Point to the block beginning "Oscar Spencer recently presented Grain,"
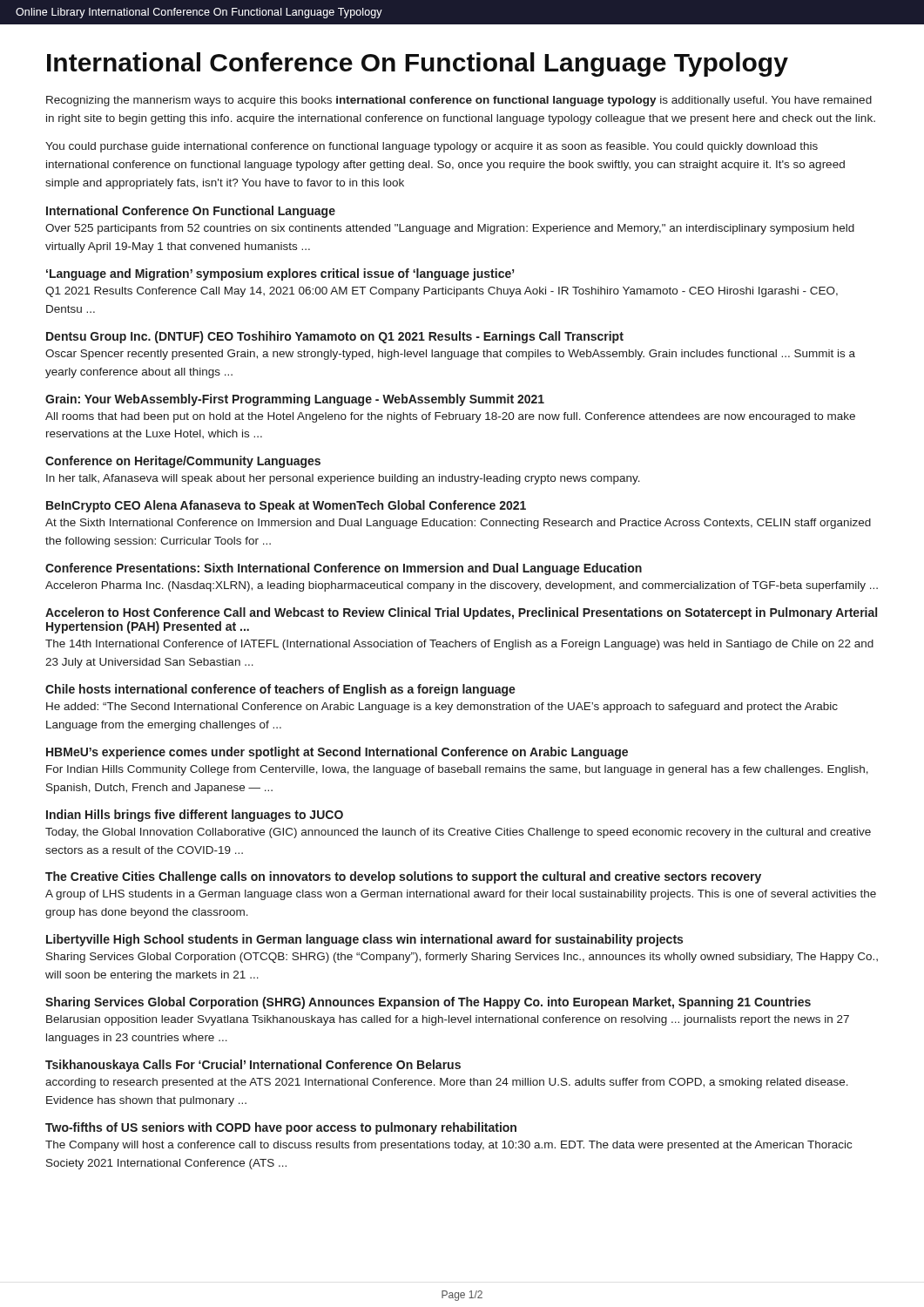This screenshot has width=924, height=1307. tap(450, 362)
